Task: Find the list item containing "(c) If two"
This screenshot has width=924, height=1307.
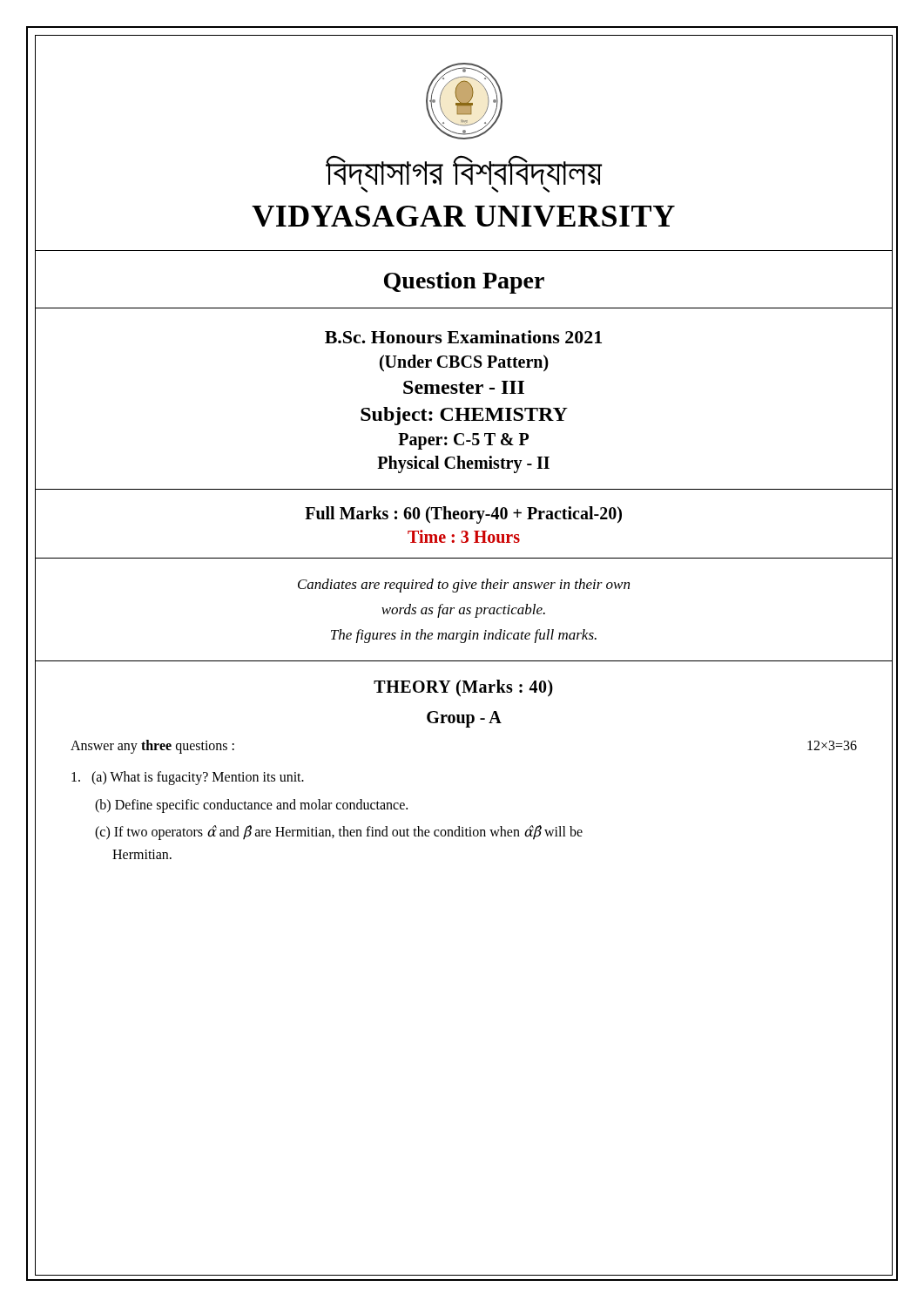Action: tap(339, 843)
